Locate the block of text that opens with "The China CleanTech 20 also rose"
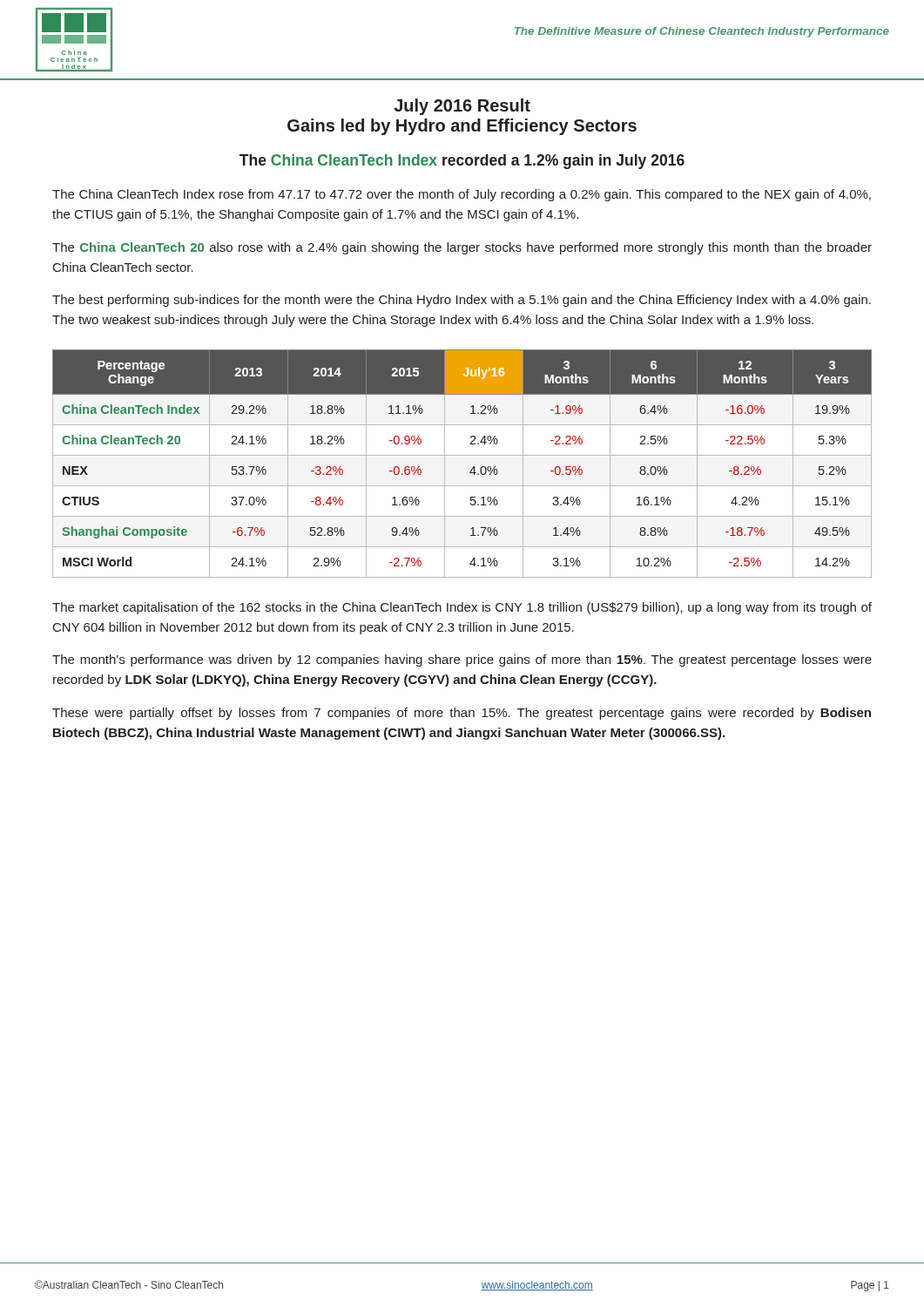This screenshot has width=924, height=1307. (x=462, y=257)
